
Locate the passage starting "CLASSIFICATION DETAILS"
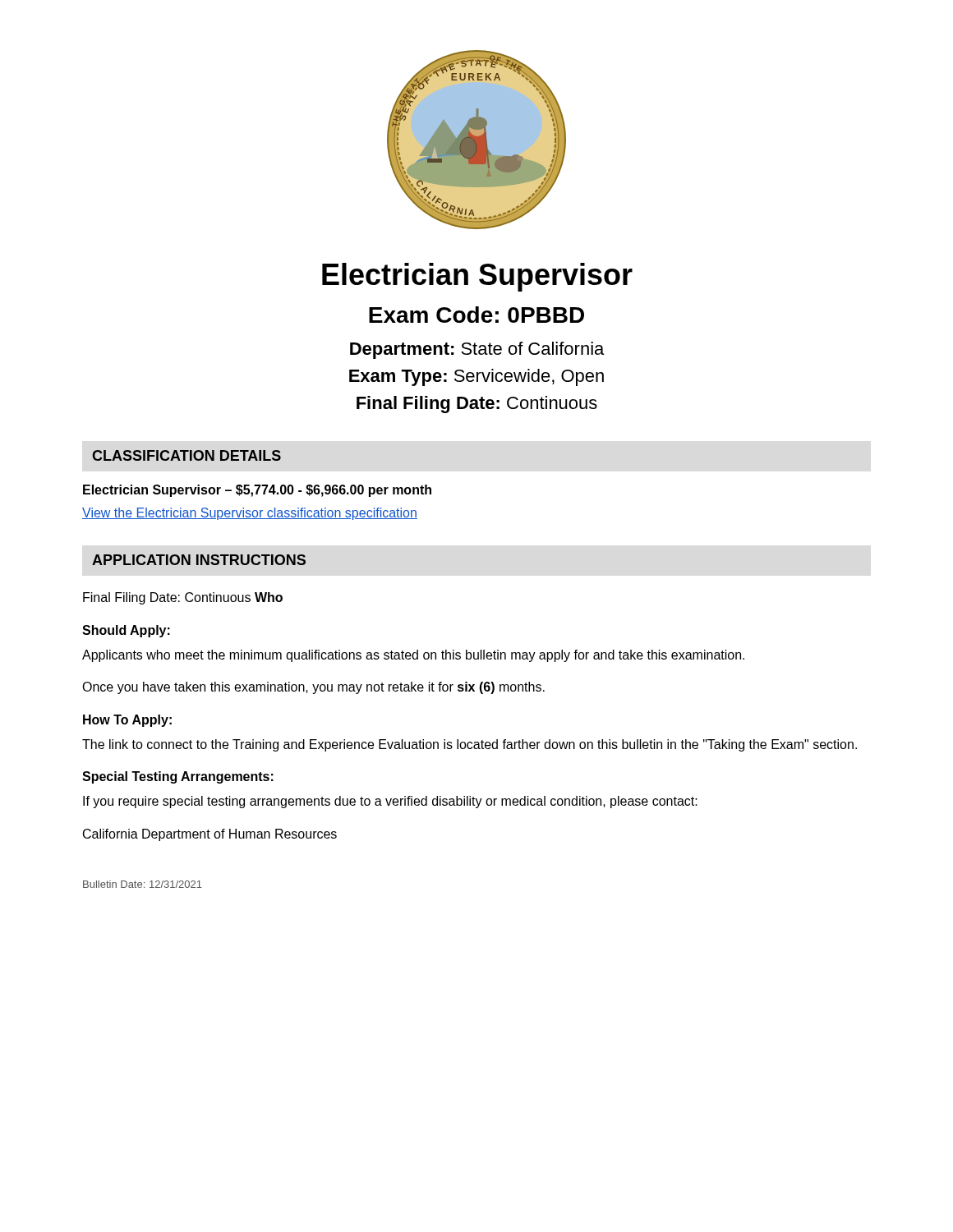(x=187, y=456)
